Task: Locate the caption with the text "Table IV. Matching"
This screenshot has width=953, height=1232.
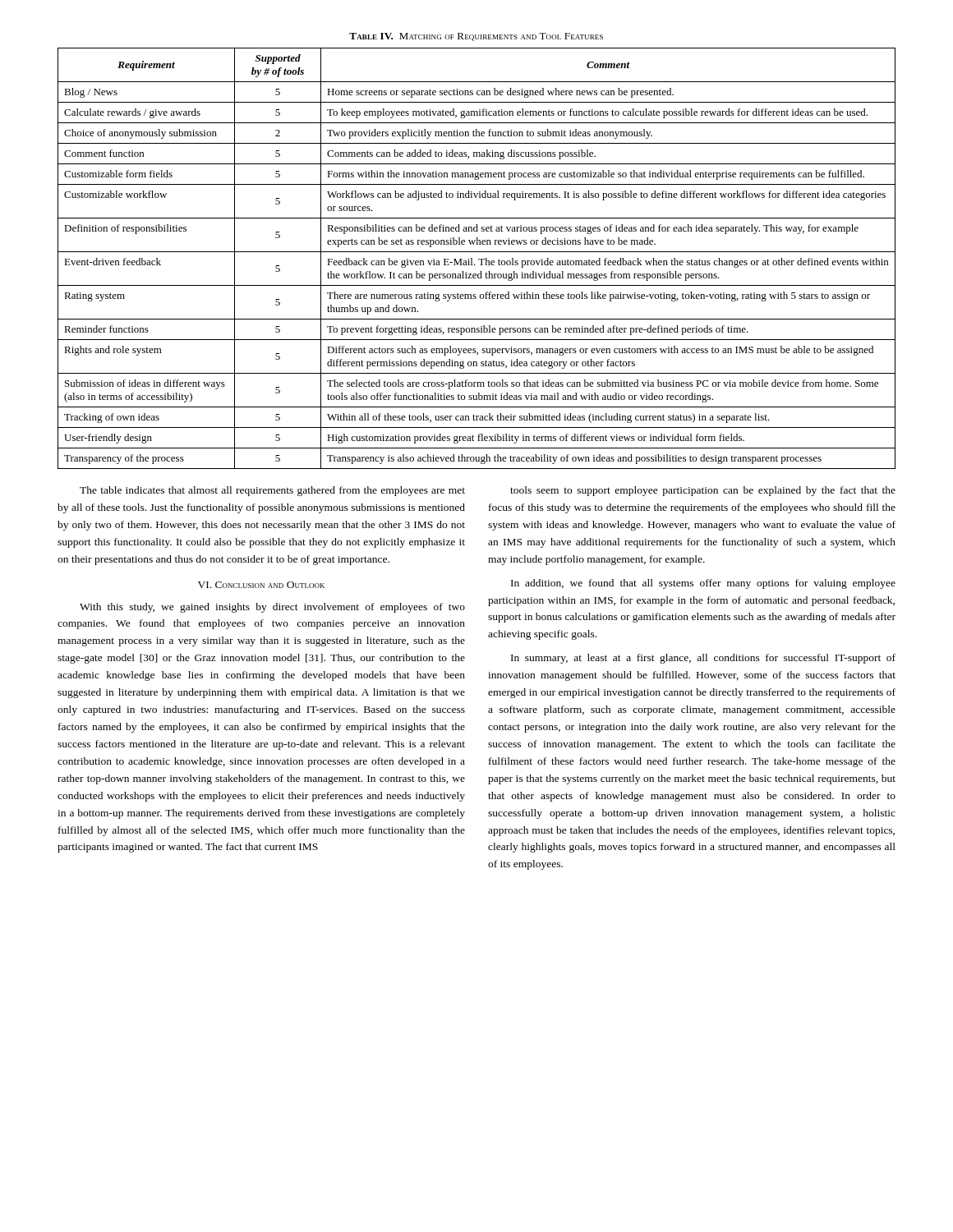Action: click(x=476, y=36)
